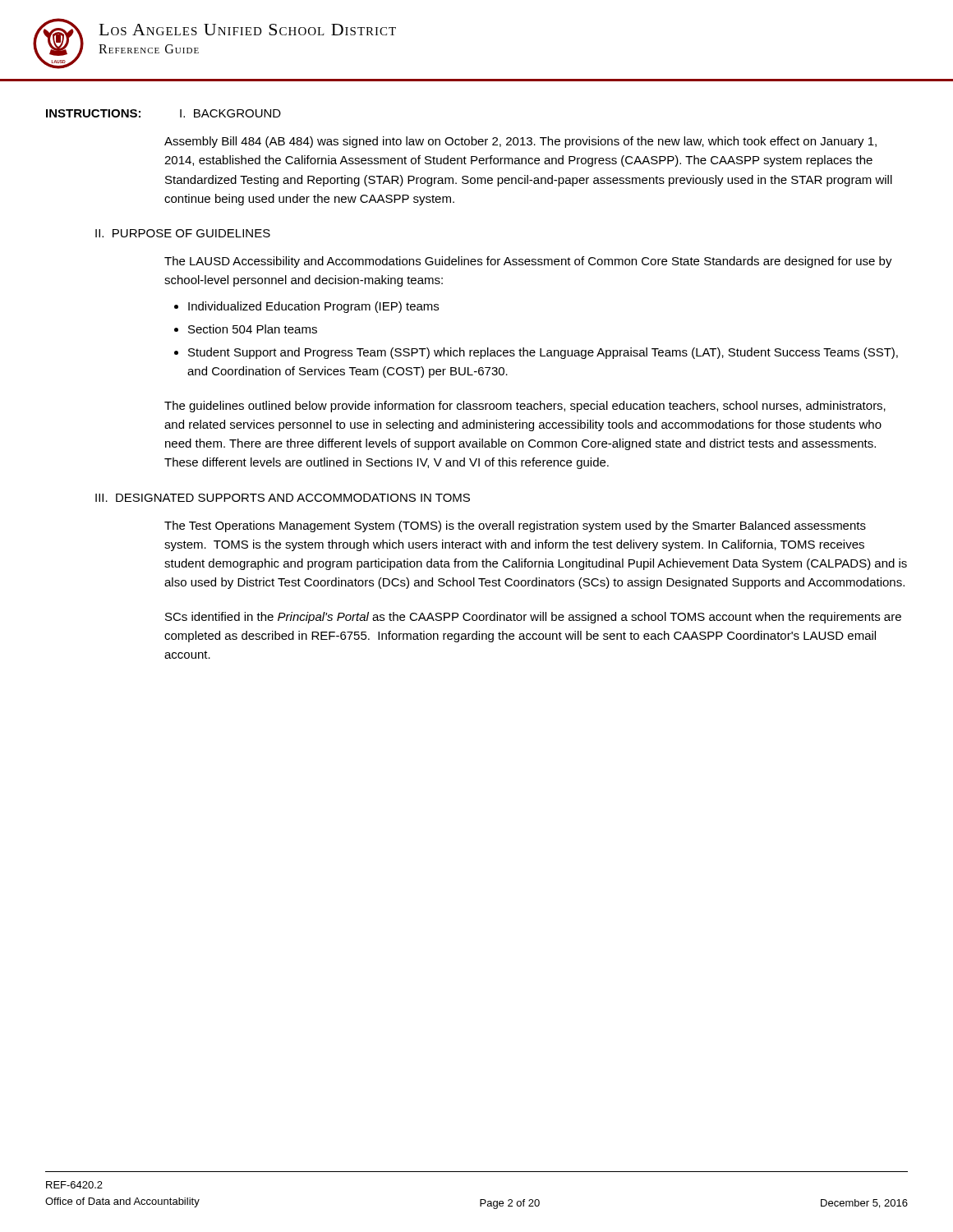This screenshot has height=1232, width=953.
Task: Point to the element starting "The LAUSD Accessibility and"
Action: 536,270
